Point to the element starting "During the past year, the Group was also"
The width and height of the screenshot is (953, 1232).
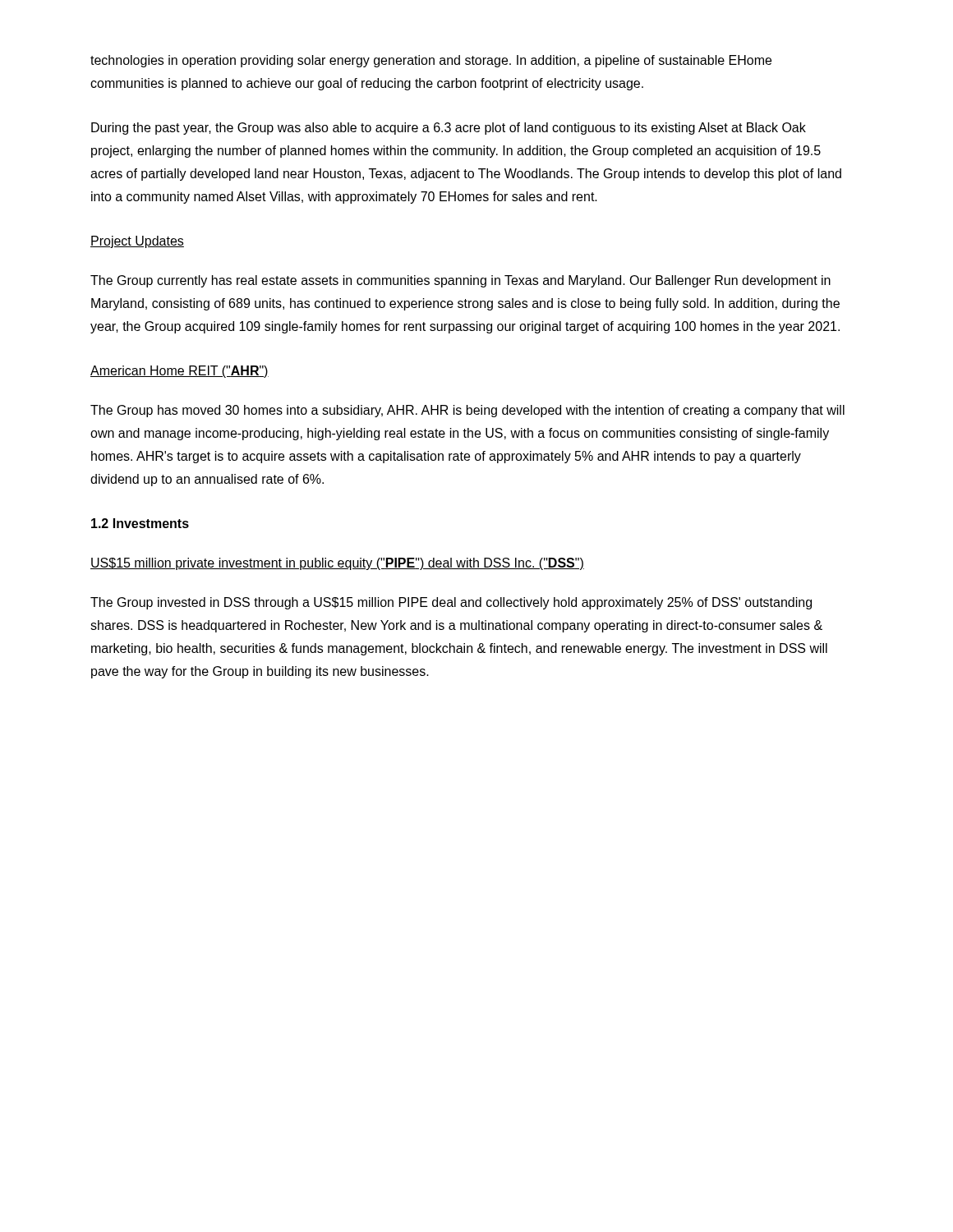[466, 162]
